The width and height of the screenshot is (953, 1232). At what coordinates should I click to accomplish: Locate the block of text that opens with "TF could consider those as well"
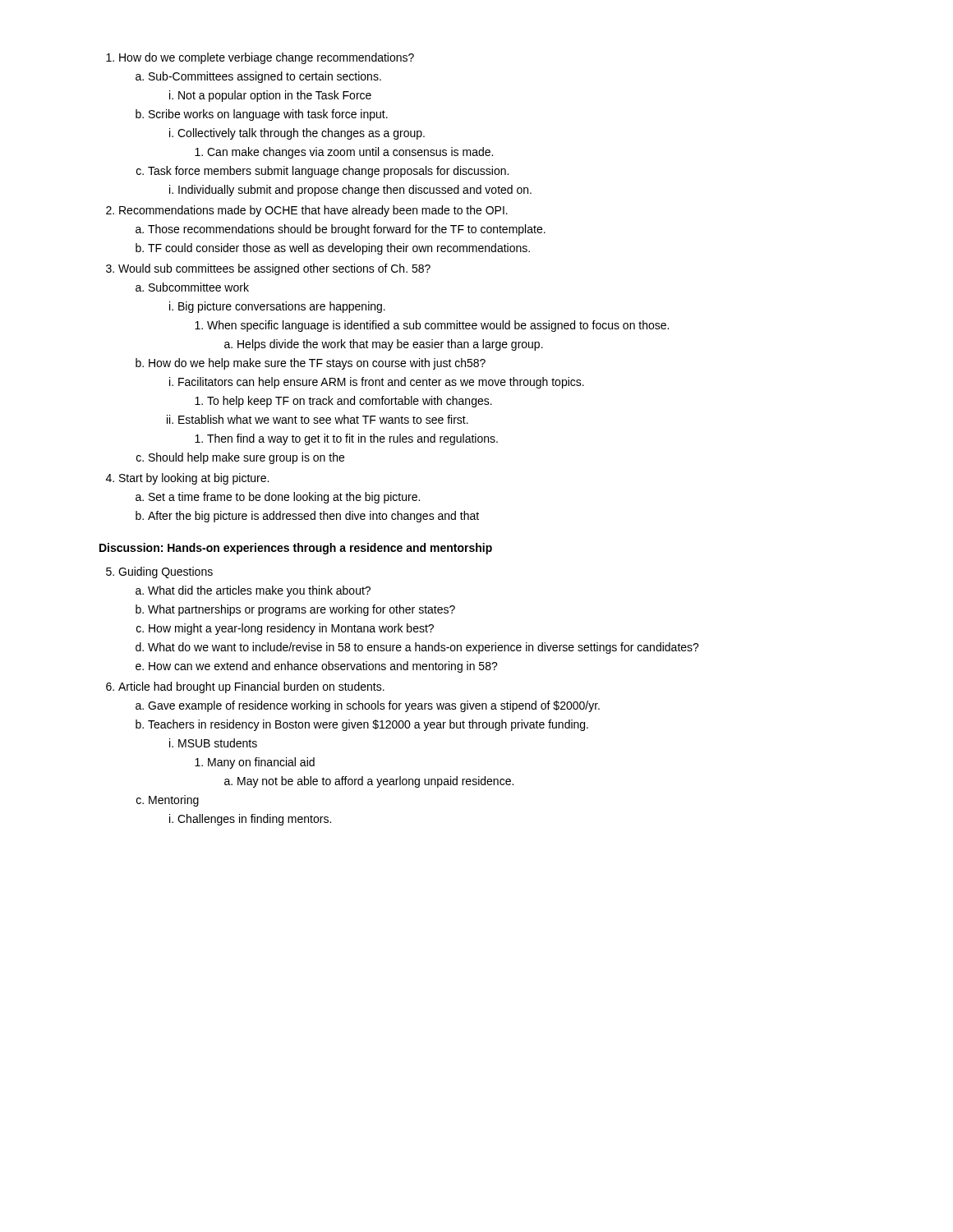tap(339, 248)
